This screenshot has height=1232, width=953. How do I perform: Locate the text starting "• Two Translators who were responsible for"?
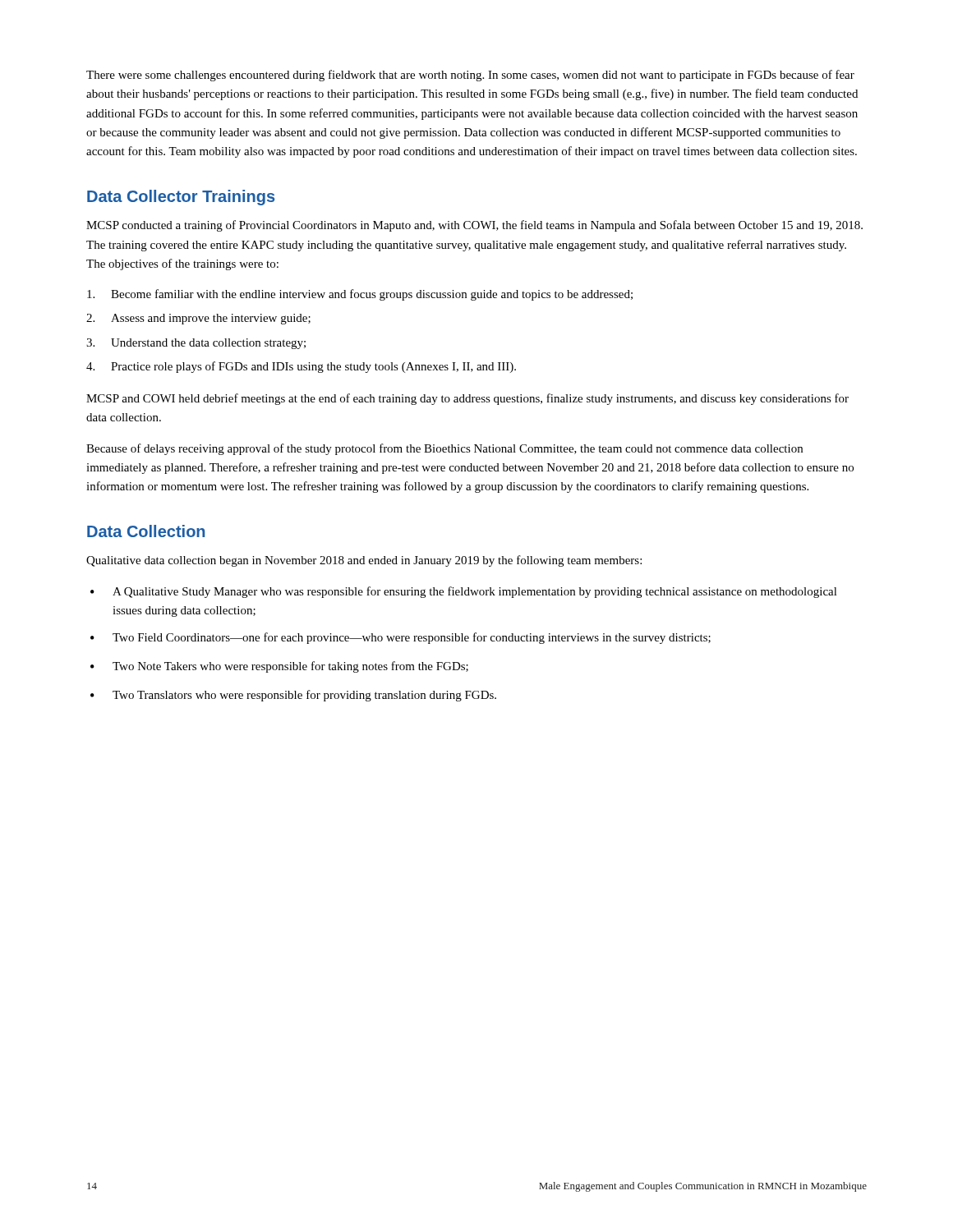pos(476,696)
